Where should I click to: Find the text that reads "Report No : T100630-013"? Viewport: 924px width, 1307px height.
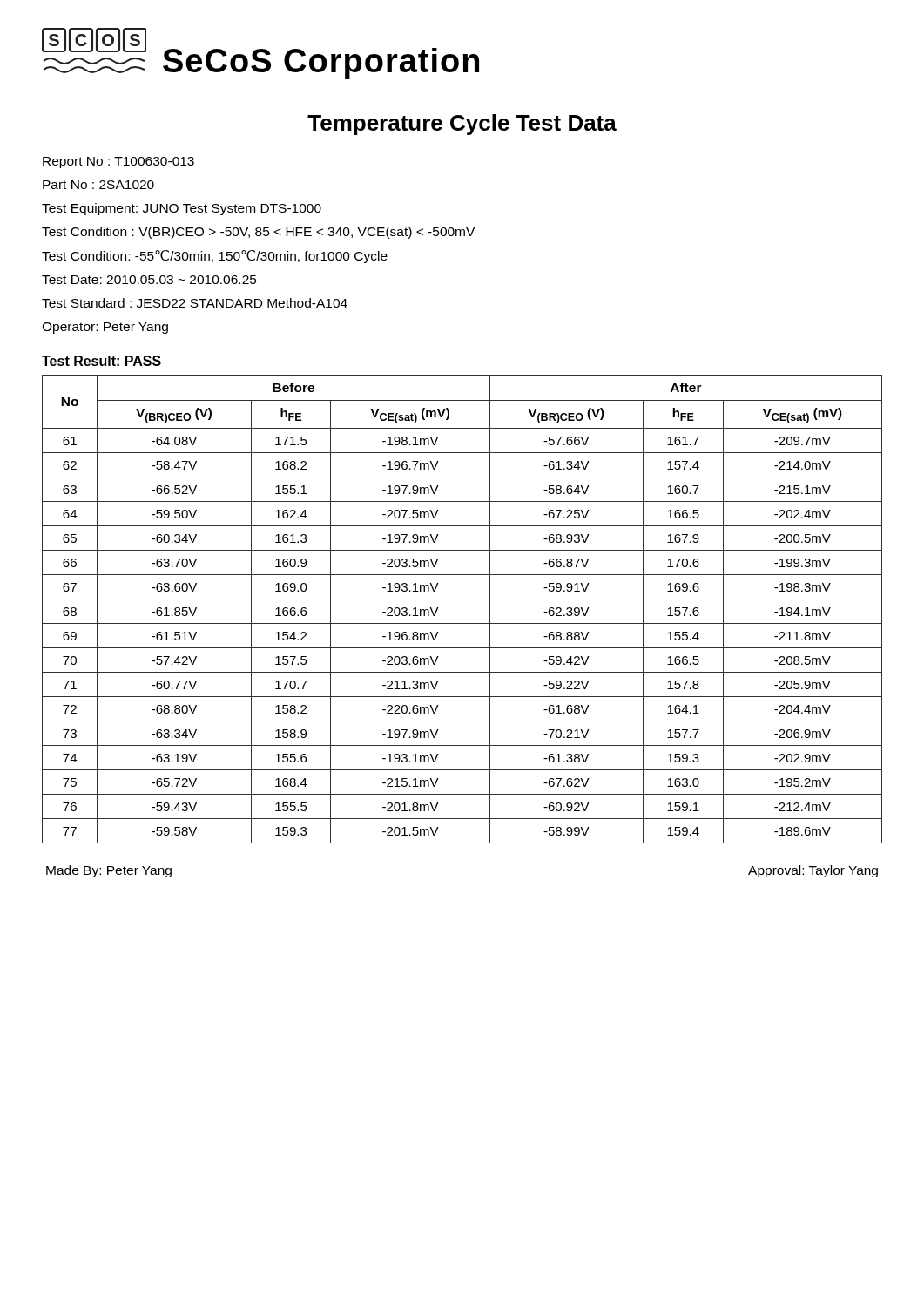tap(118, 161)
